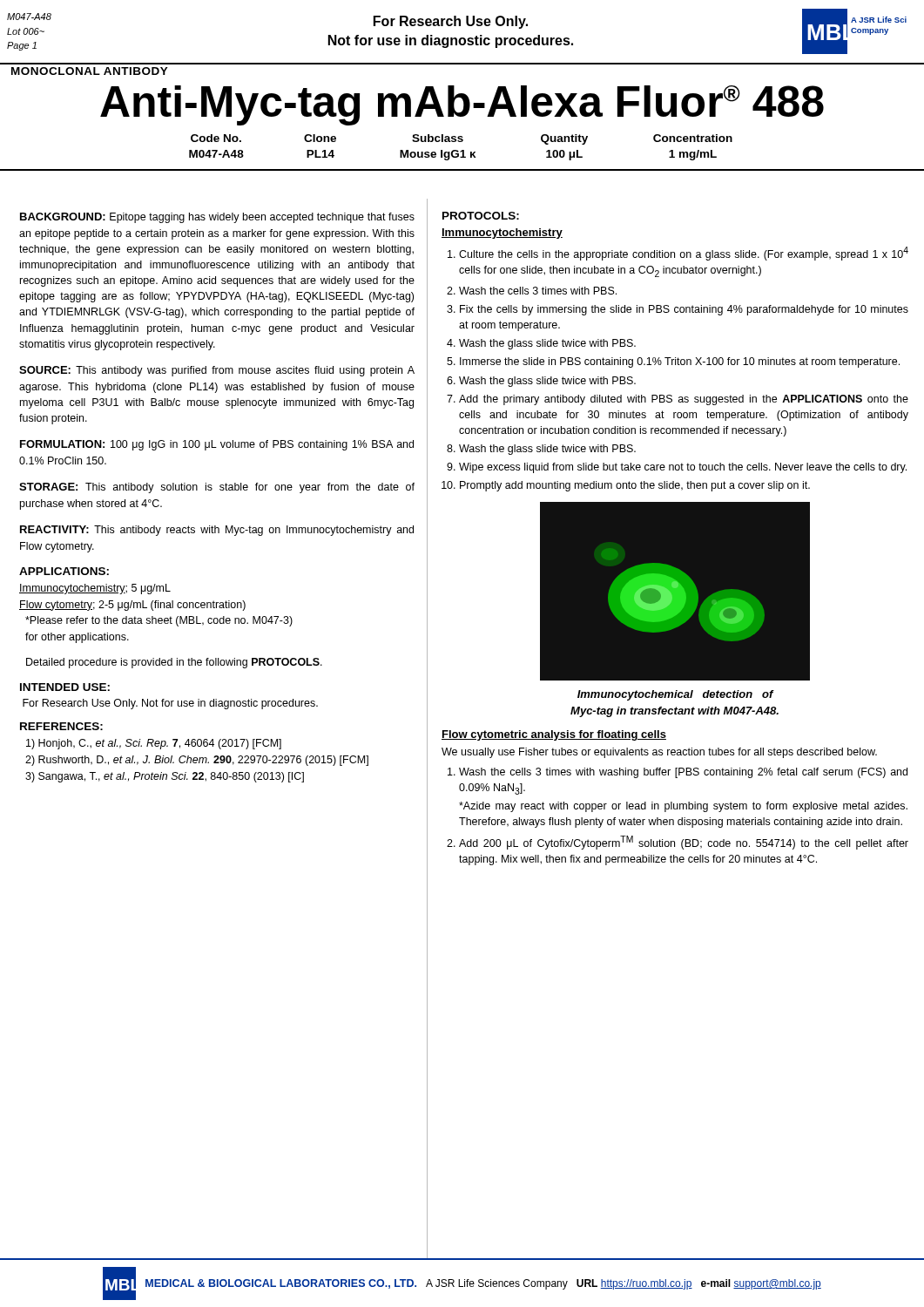Click on the region starting "1) Honjoh, C., et al., Sci."
924x1307 pixels.
pos(150,743)
